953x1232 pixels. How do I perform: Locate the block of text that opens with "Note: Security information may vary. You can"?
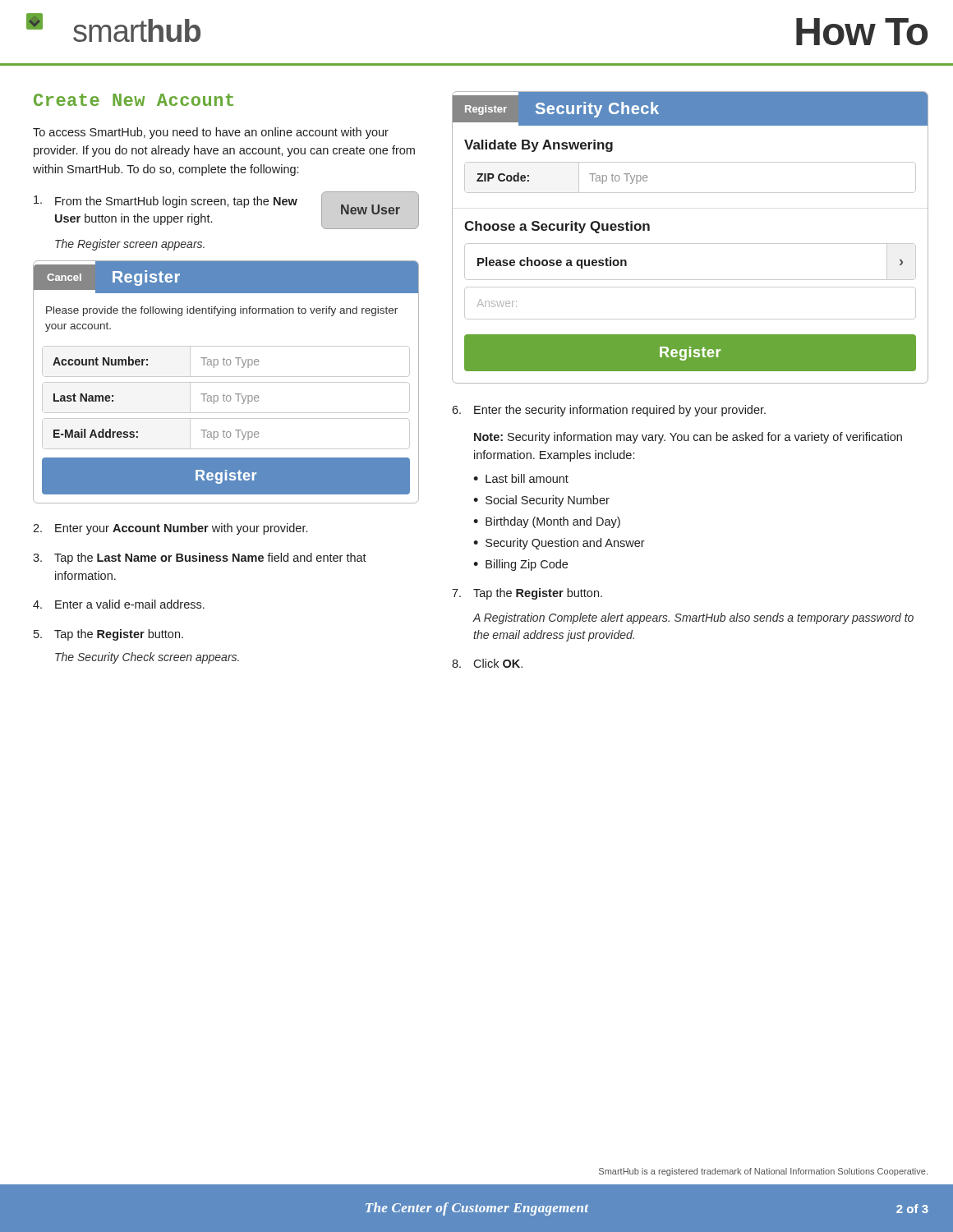688,446
